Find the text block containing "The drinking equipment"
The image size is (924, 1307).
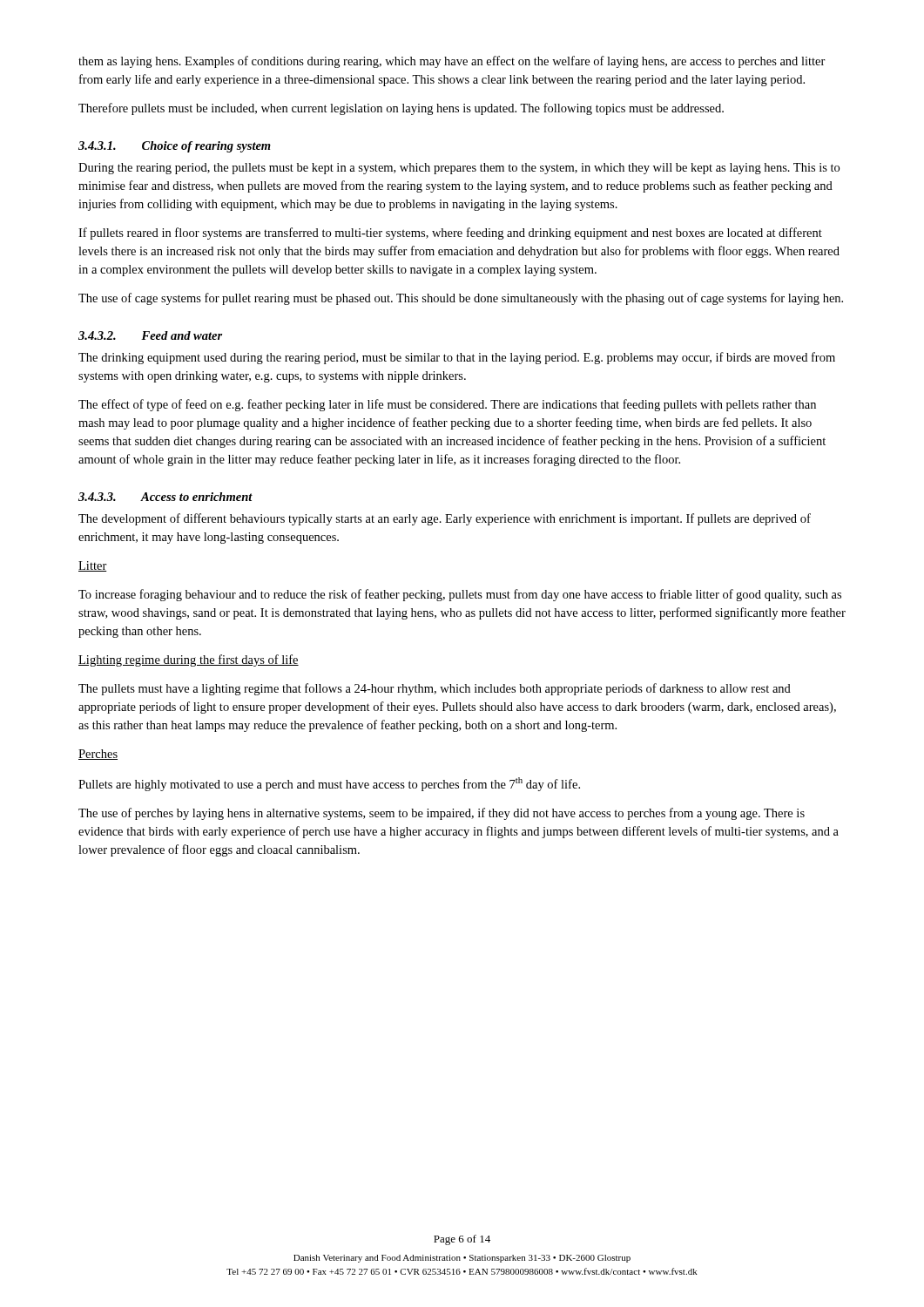[457, 367]
